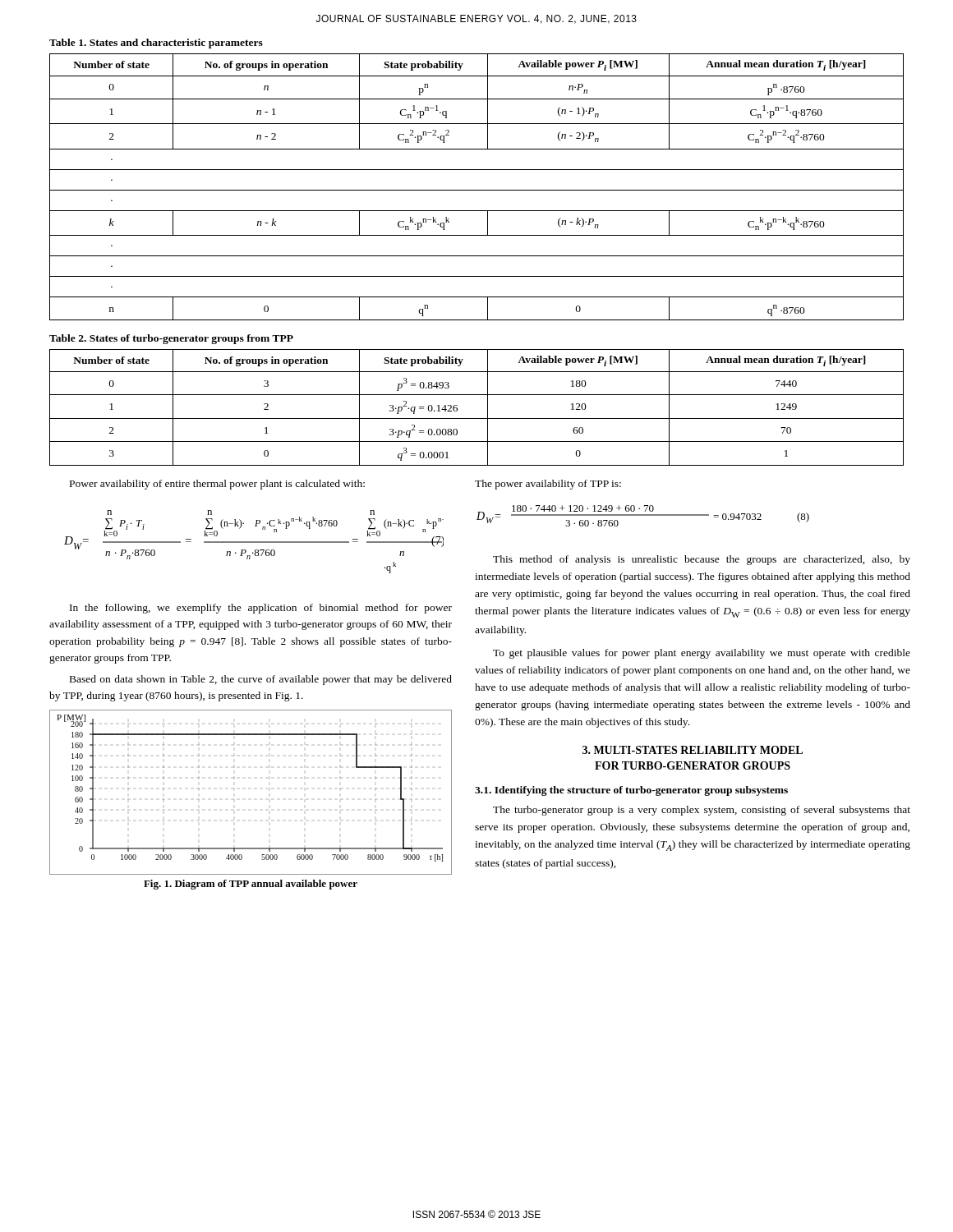The image size is (953, 1232).
Task: Point to the passage starting "Power availability of"
Action: point(251,484)
